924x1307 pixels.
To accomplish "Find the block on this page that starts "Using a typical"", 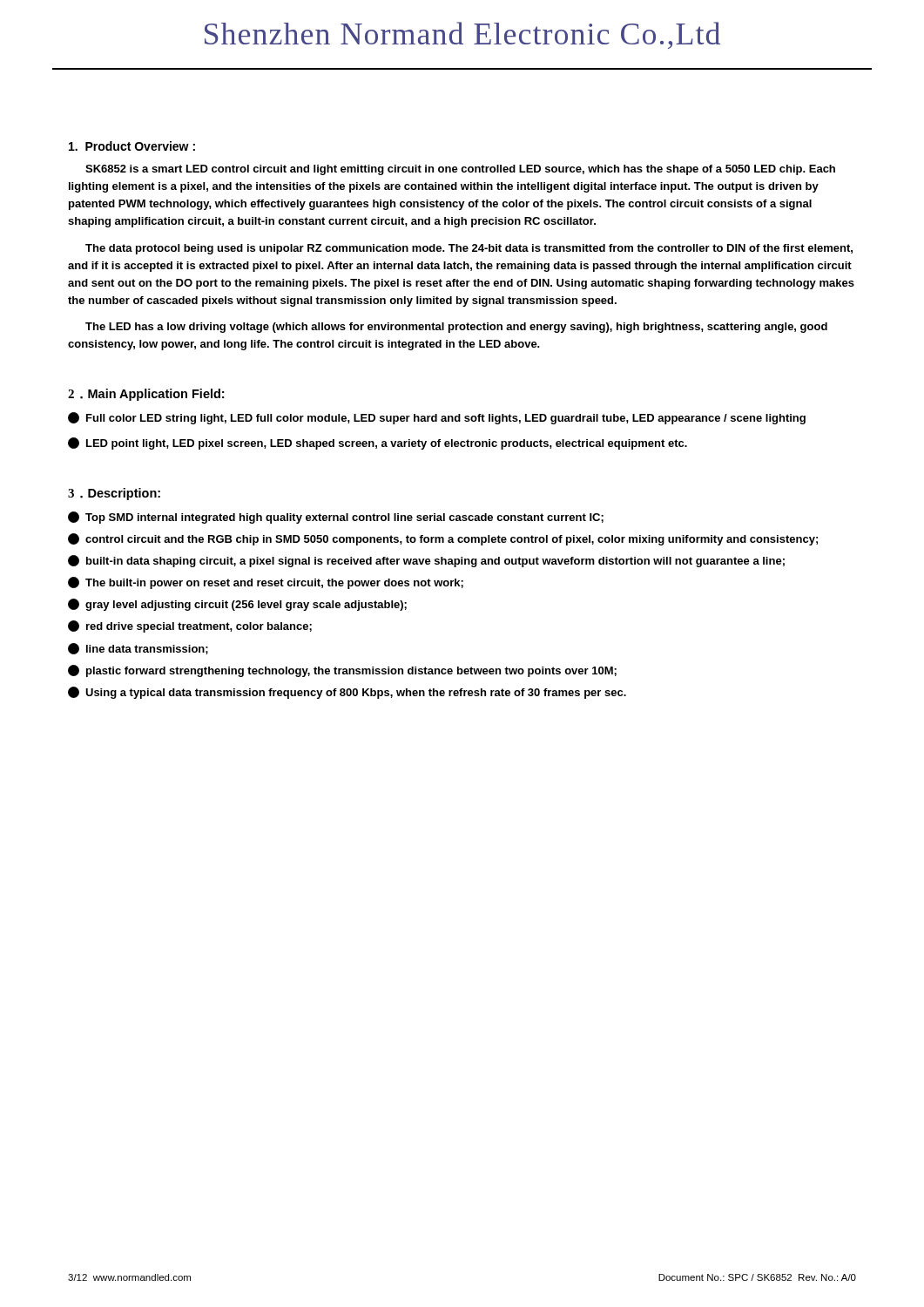I will click(x=347, y=693).
